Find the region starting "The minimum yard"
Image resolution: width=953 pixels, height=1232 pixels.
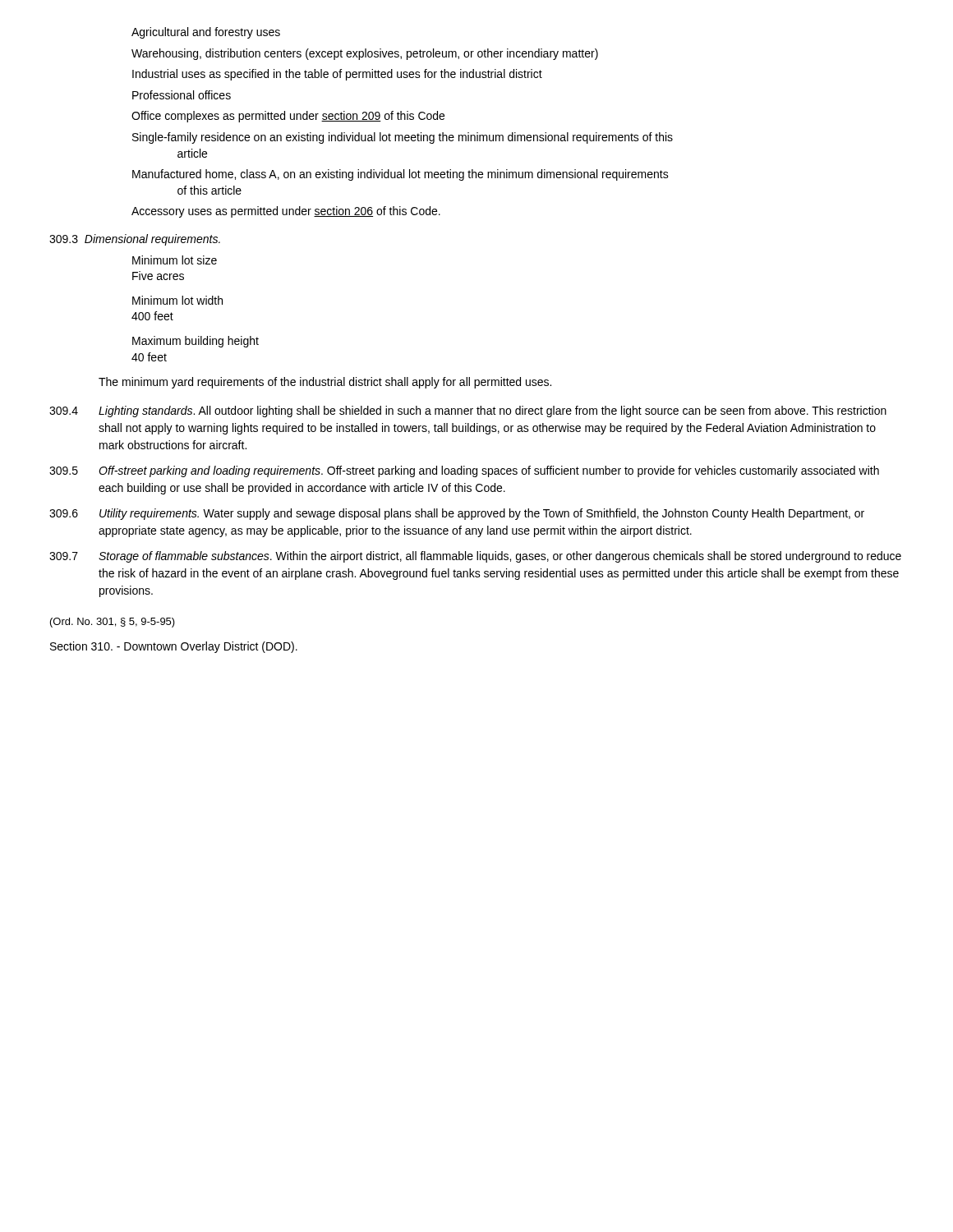325,382
